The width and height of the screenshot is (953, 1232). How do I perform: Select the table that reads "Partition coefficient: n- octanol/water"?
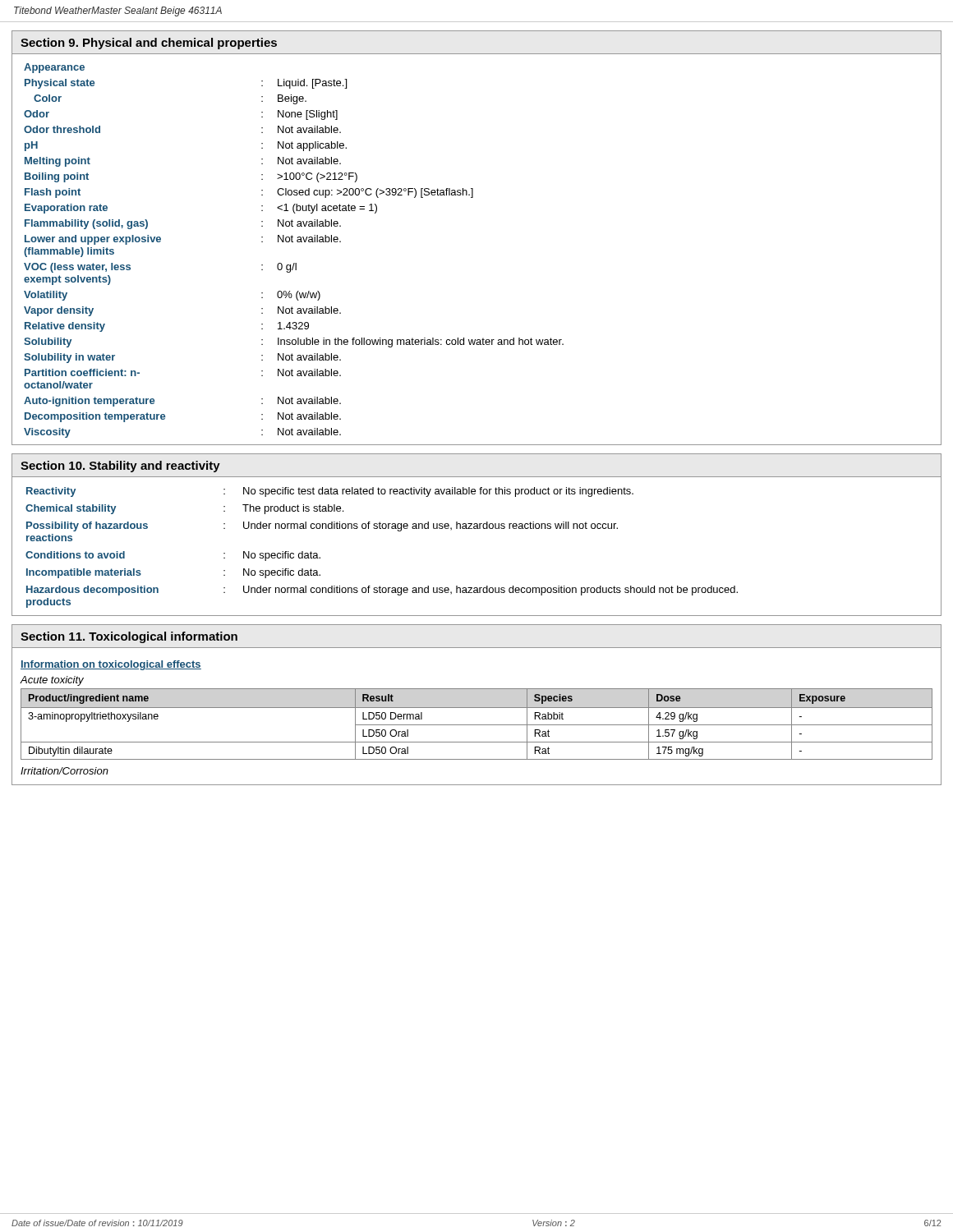click(x=476, y=249)
